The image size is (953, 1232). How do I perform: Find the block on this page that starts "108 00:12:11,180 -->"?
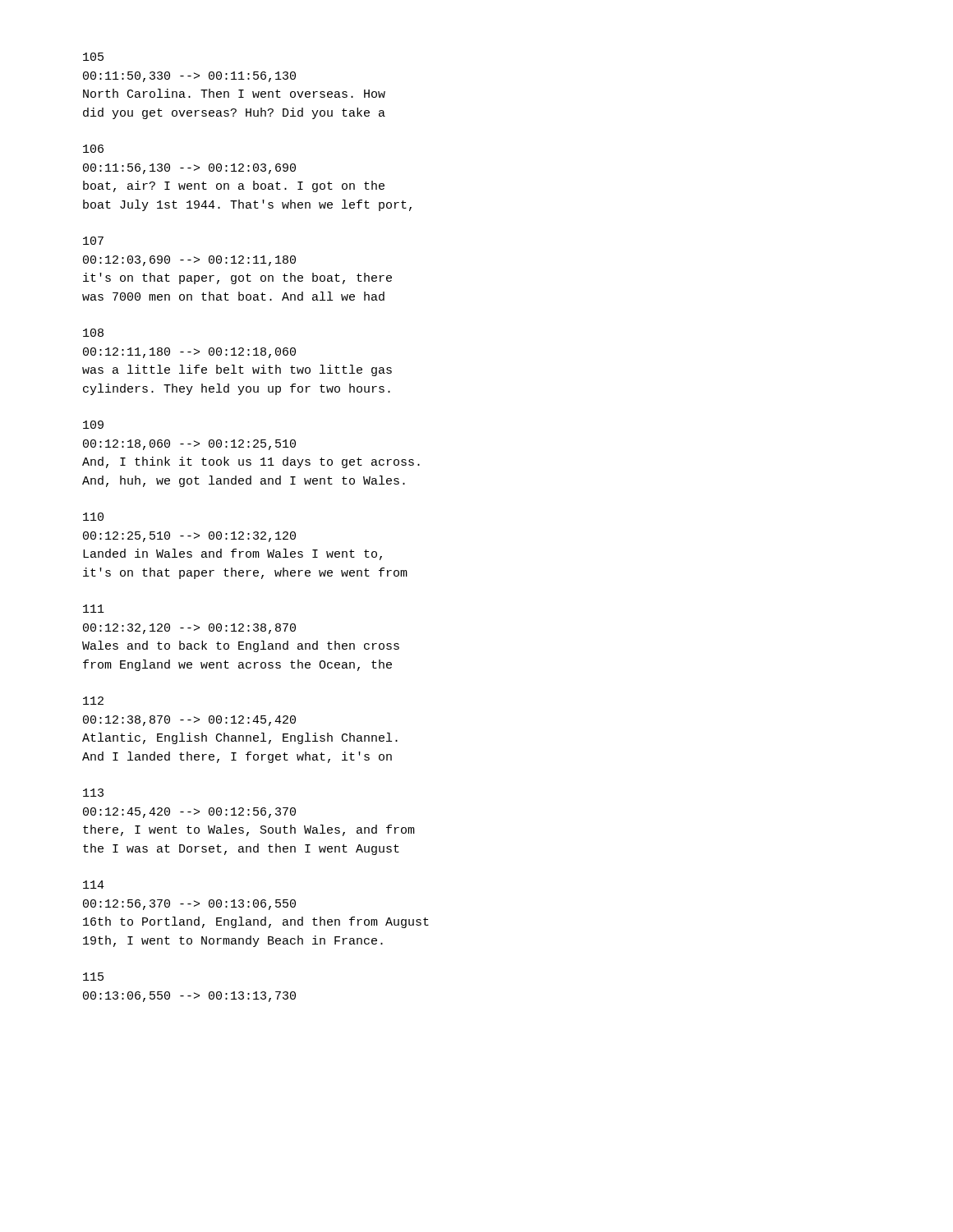(370, 362)
